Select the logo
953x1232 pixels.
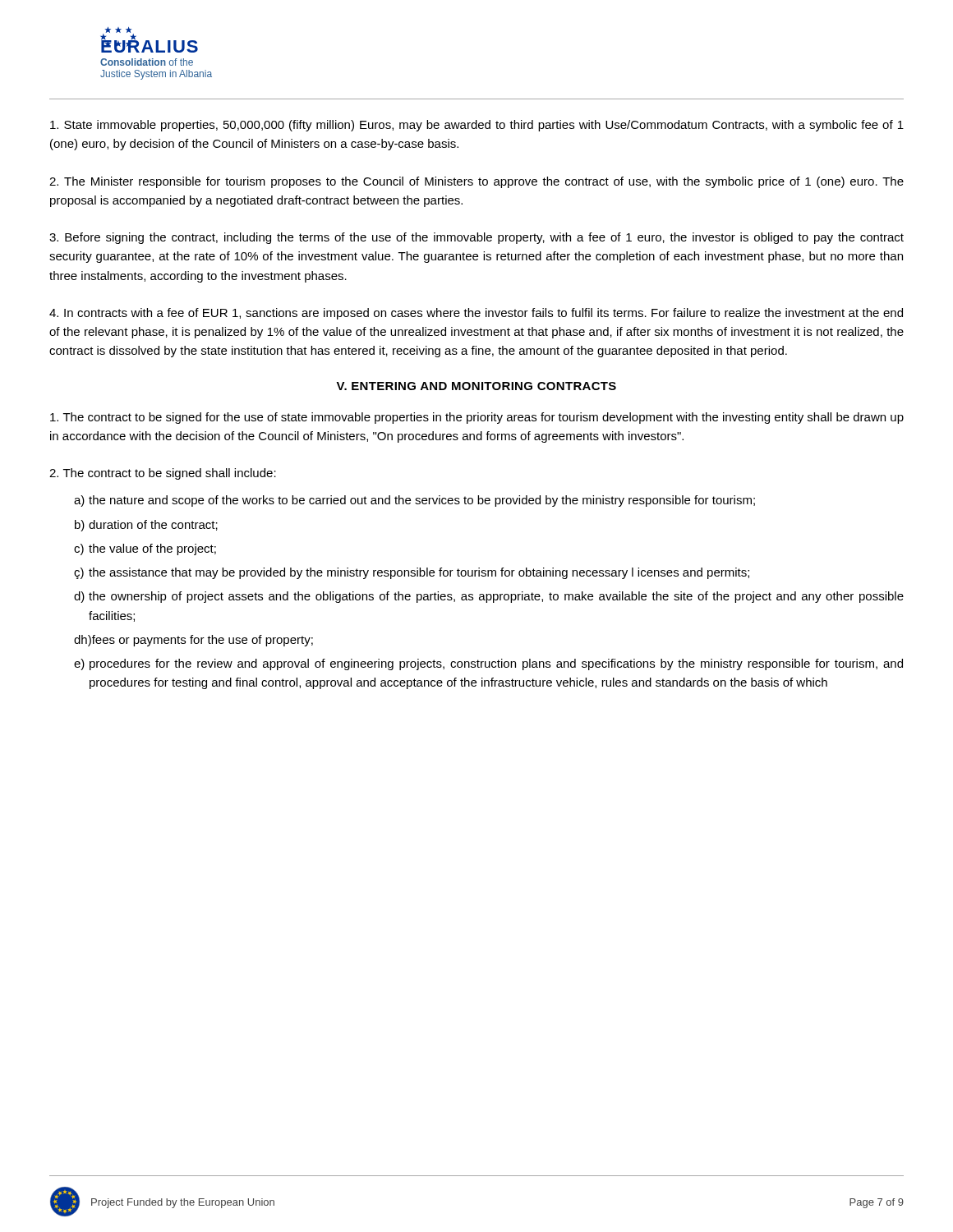(156, 57)
